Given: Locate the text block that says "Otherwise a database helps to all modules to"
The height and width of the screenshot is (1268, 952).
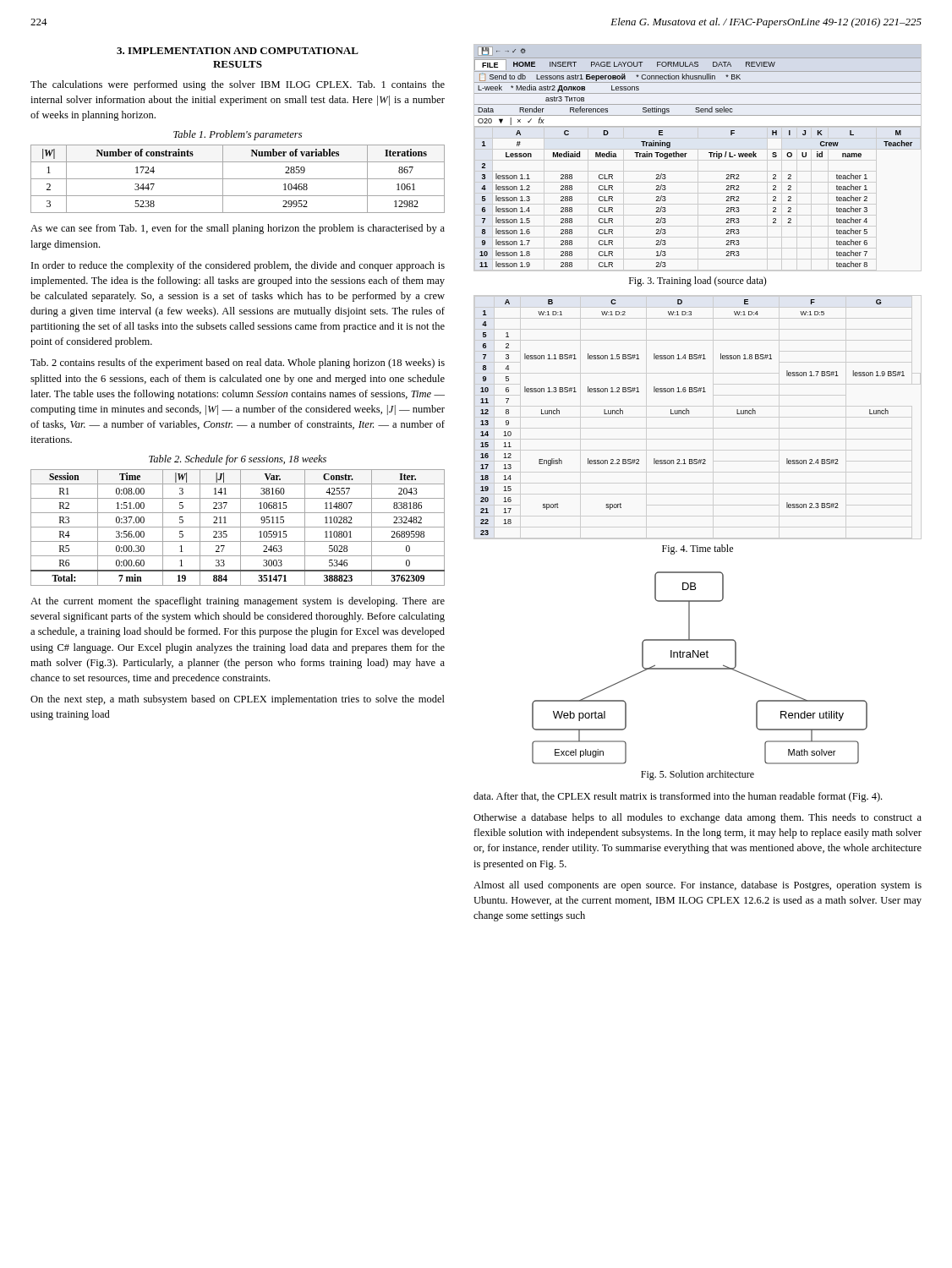Looking at the screenshot, I should pyautogui.click(x=697, y=841).
